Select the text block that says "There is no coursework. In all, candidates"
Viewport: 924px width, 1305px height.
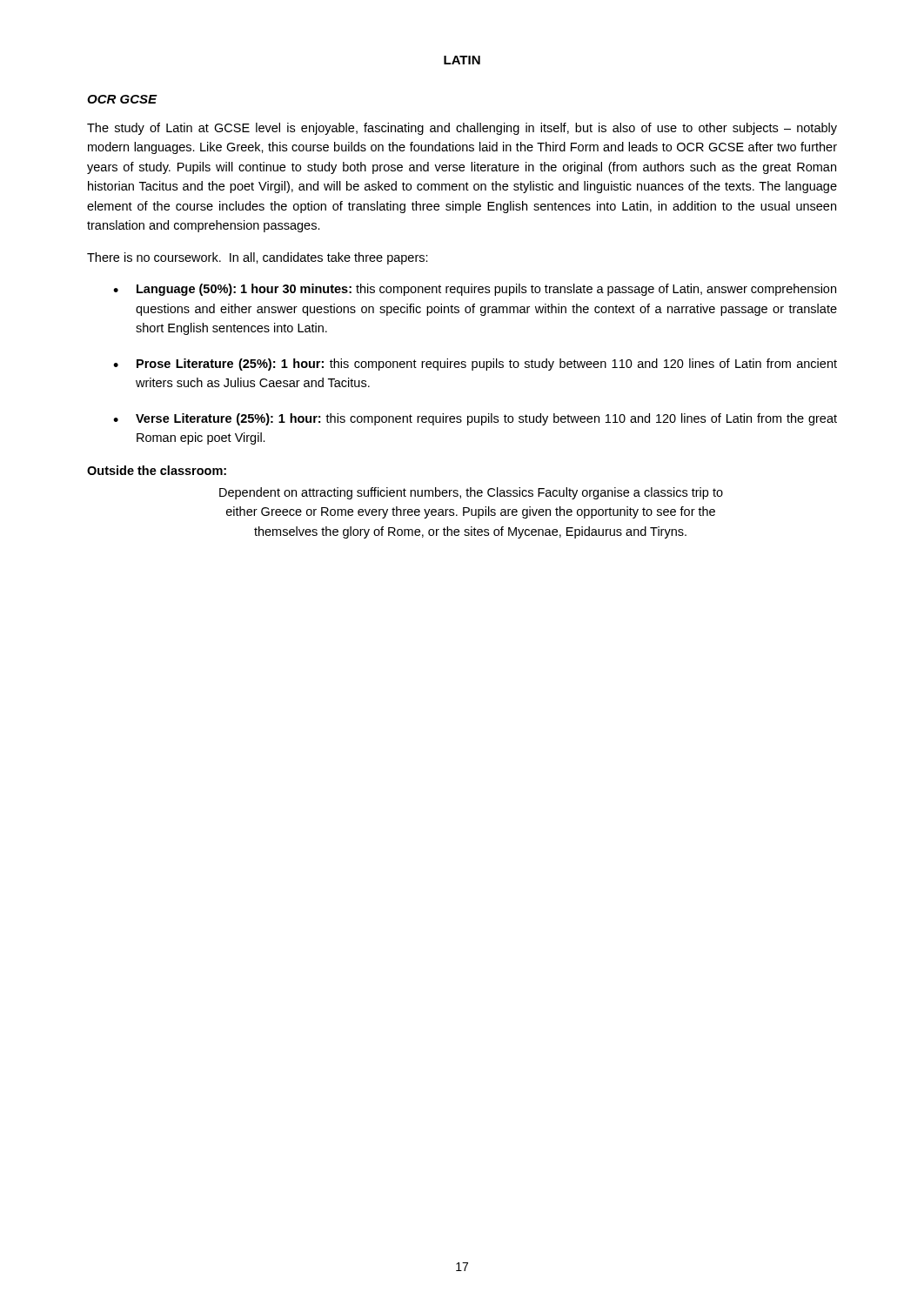coord(258,257)
